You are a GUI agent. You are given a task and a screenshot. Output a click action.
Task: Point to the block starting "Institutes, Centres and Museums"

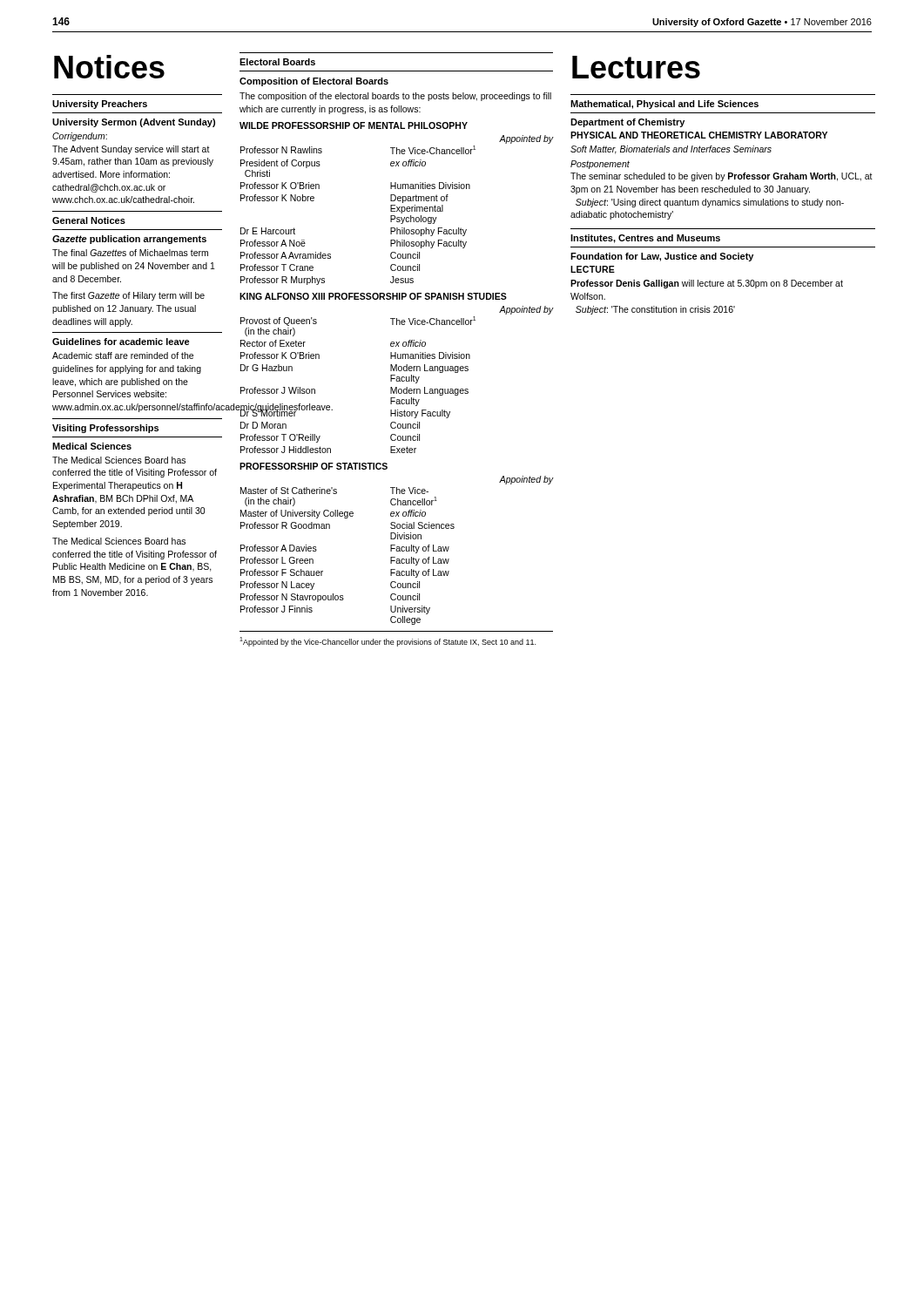(x=645, y=238)
